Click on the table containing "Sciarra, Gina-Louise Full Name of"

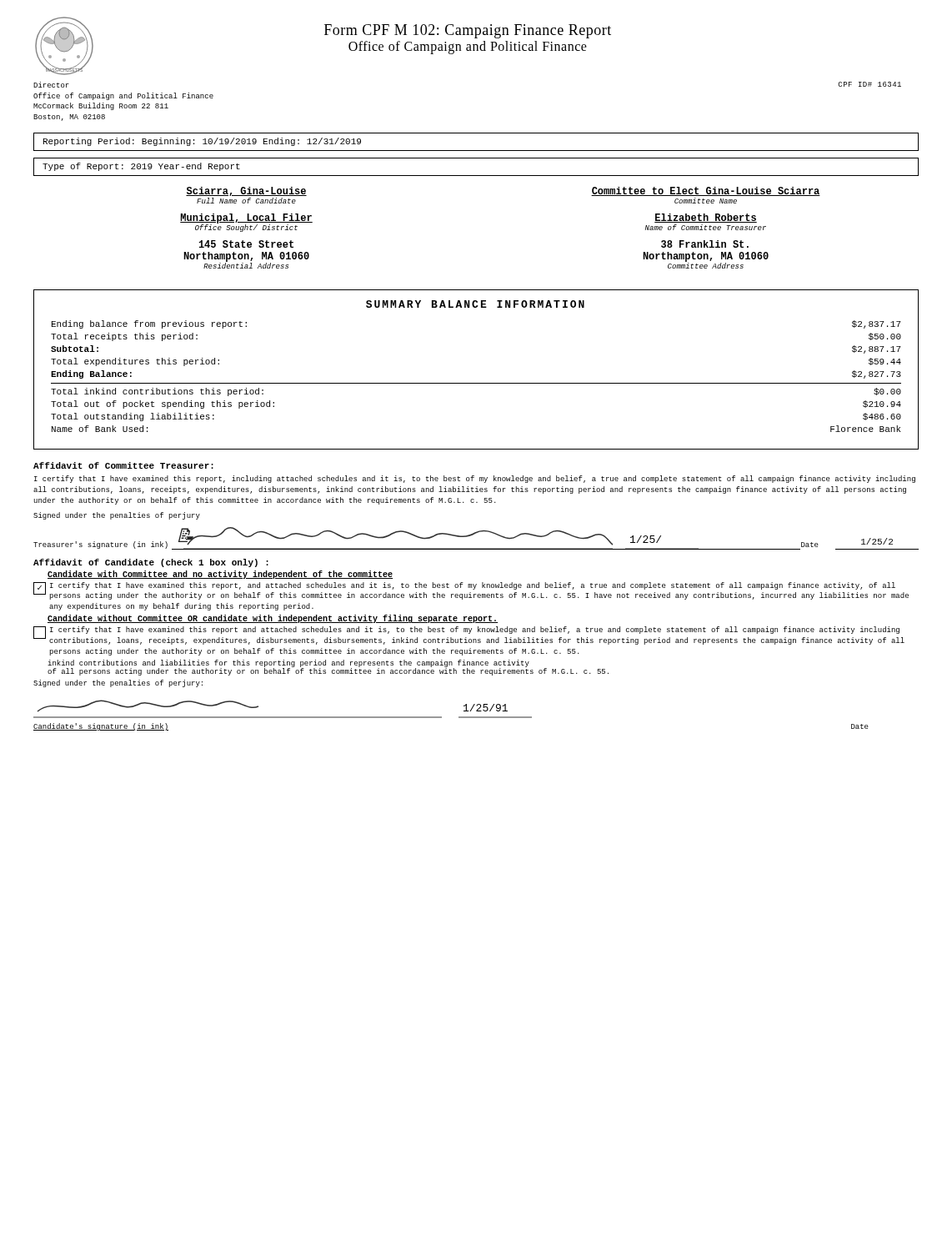click(476, 232)
